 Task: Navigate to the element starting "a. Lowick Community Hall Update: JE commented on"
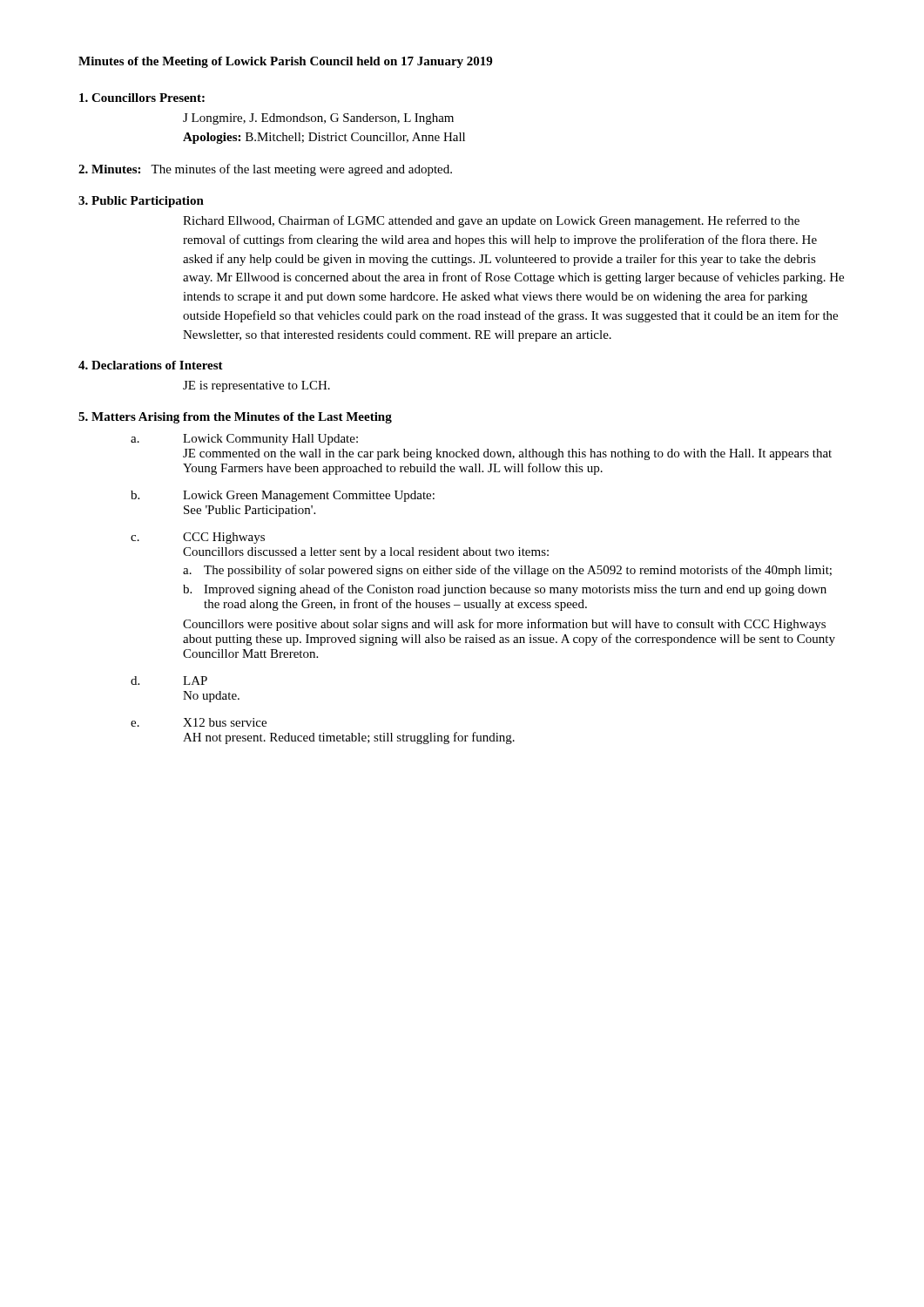coord(488,454)
